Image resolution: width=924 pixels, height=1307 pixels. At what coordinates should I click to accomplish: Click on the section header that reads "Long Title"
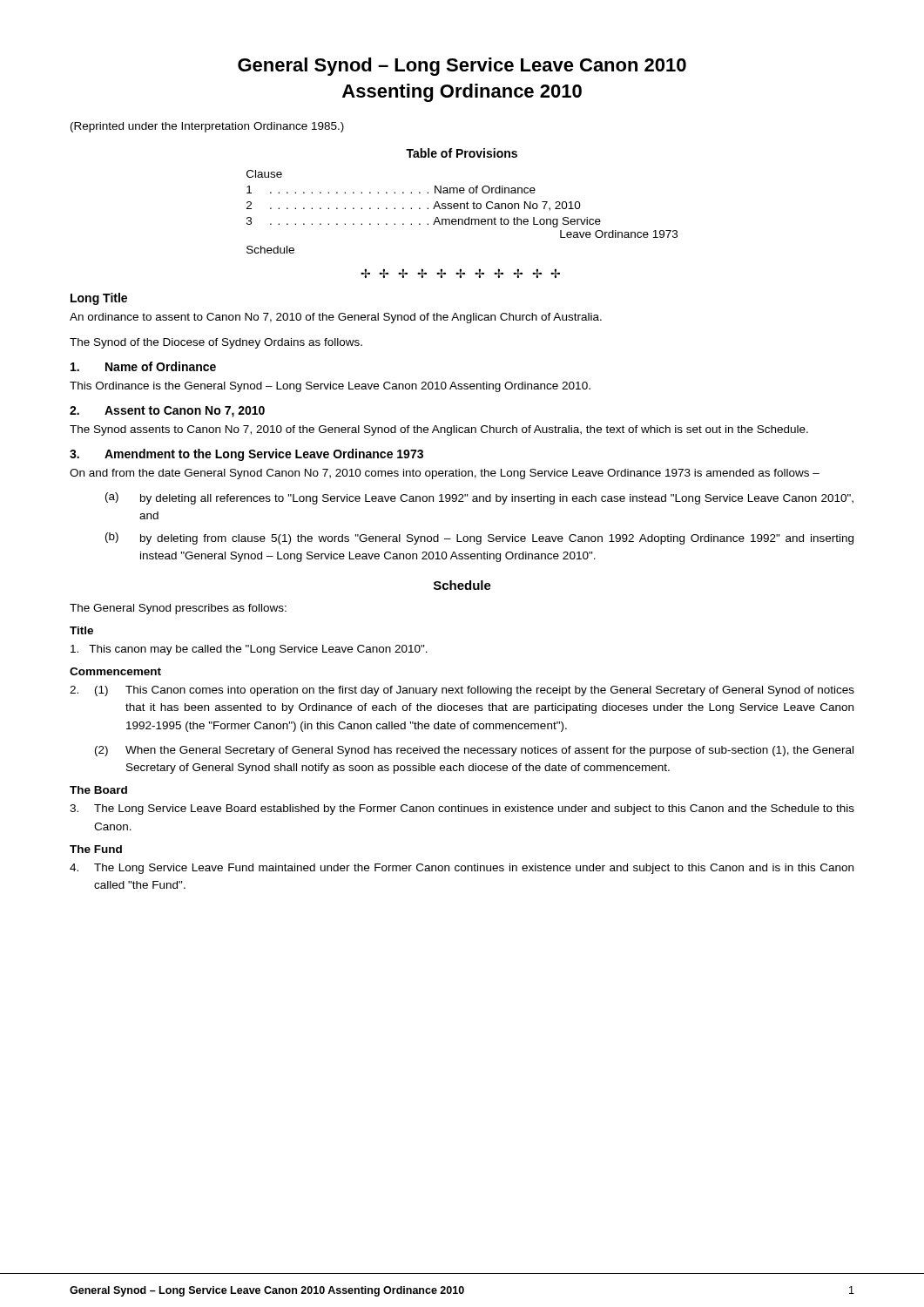(x=99, y=298)
